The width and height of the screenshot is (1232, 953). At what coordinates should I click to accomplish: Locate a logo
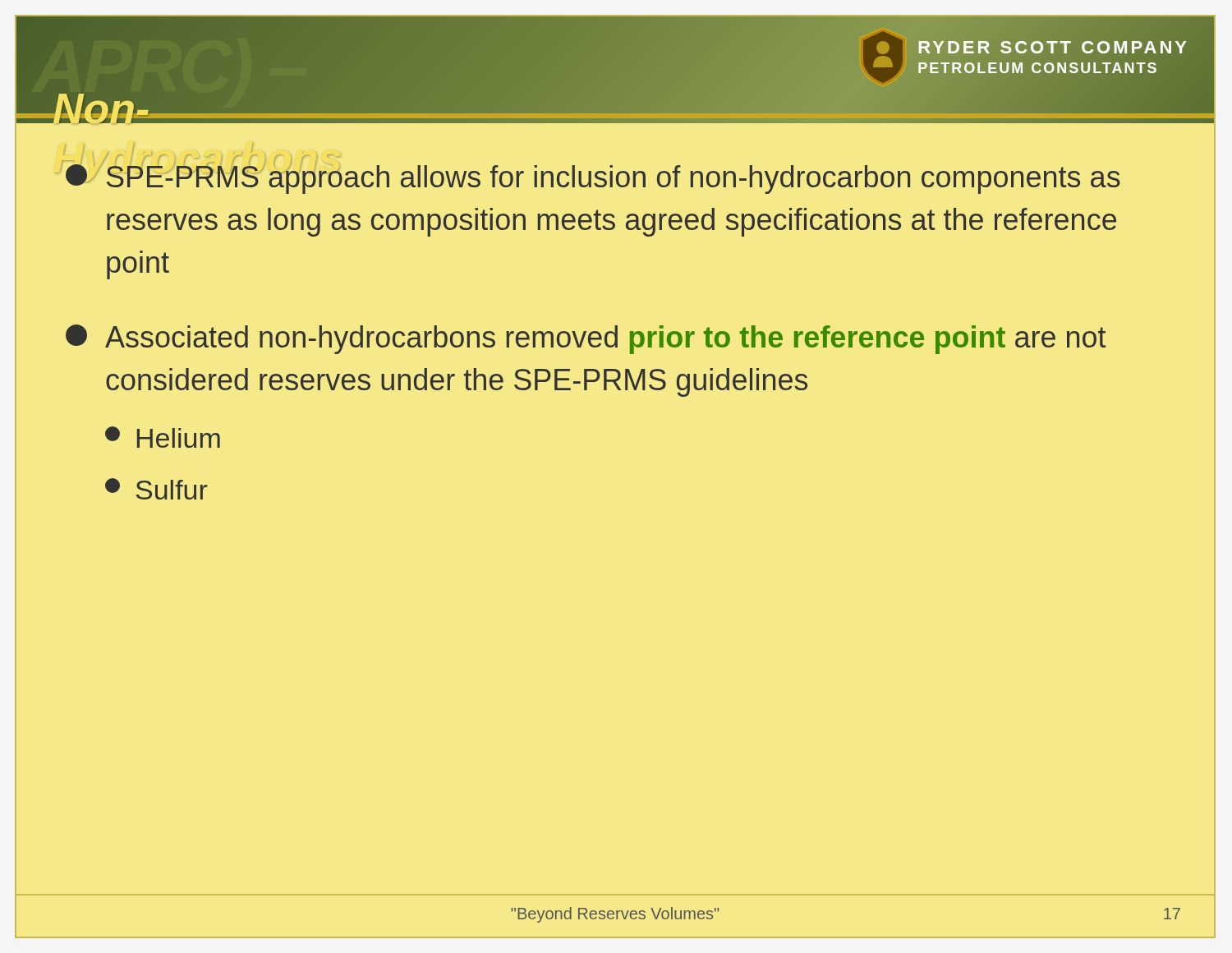[x=1024, y=57]
